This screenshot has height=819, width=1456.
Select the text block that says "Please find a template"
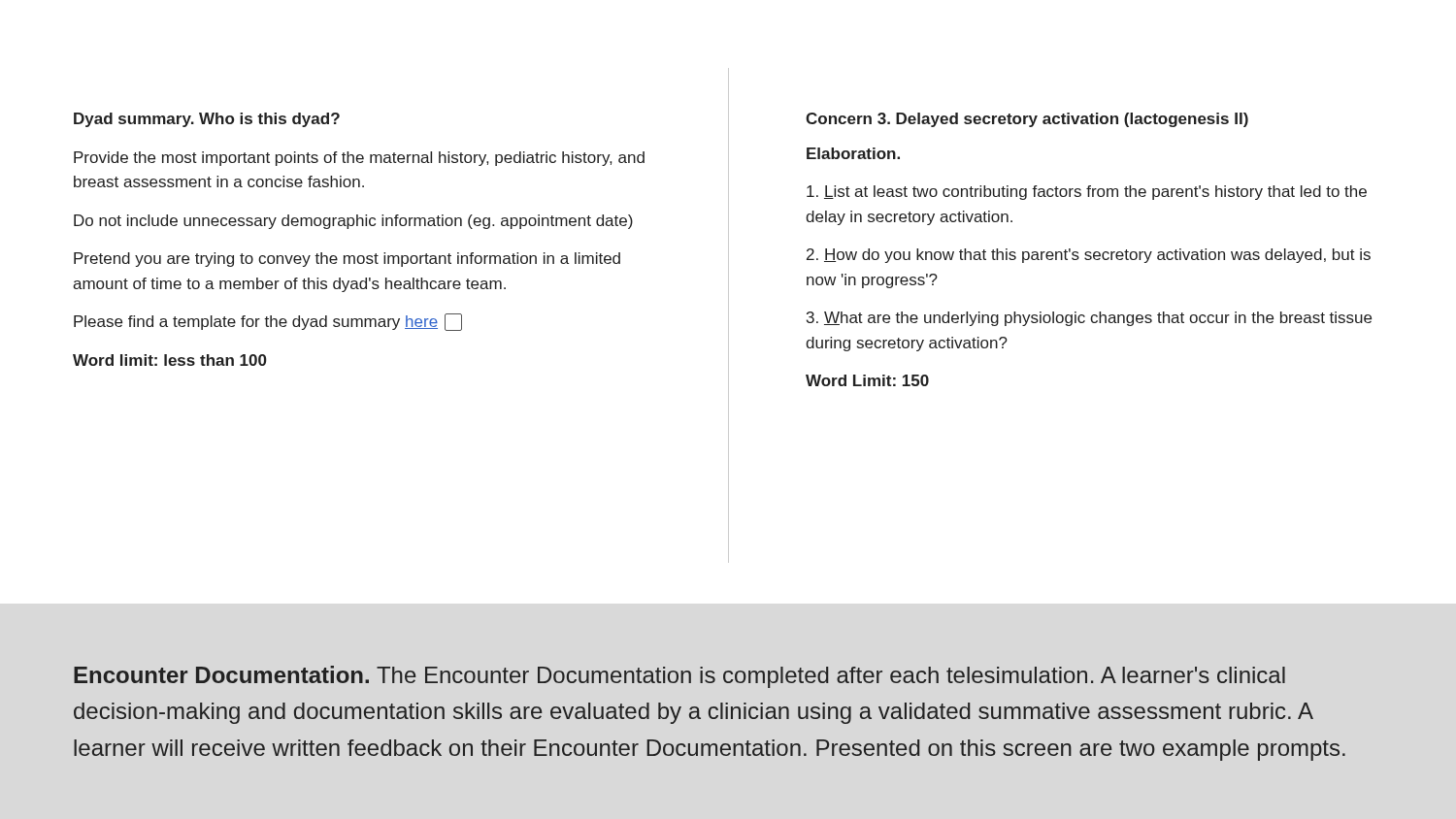coord(364,322)
